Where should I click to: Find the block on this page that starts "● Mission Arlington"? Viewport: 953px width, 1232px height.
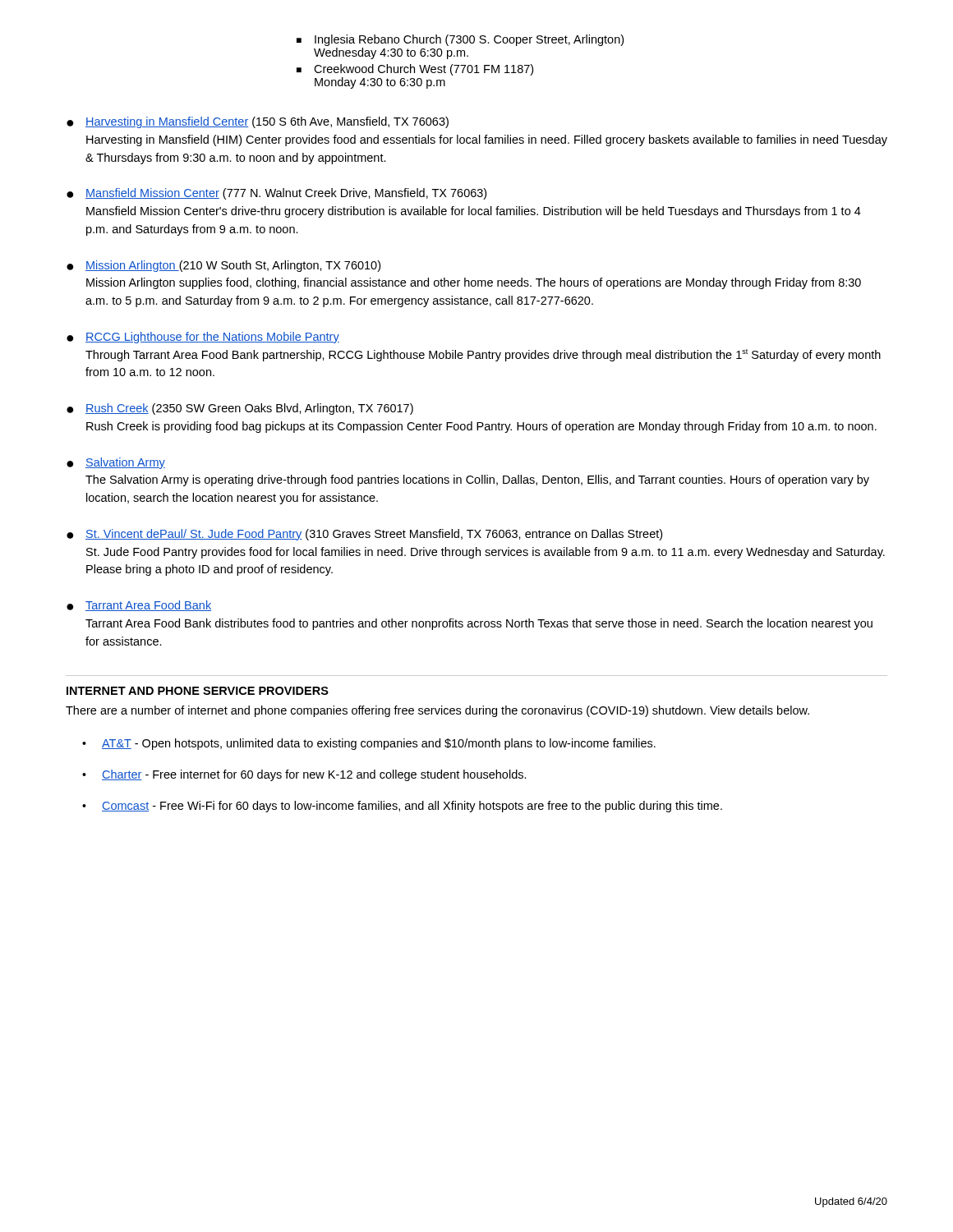click(476, 283)
